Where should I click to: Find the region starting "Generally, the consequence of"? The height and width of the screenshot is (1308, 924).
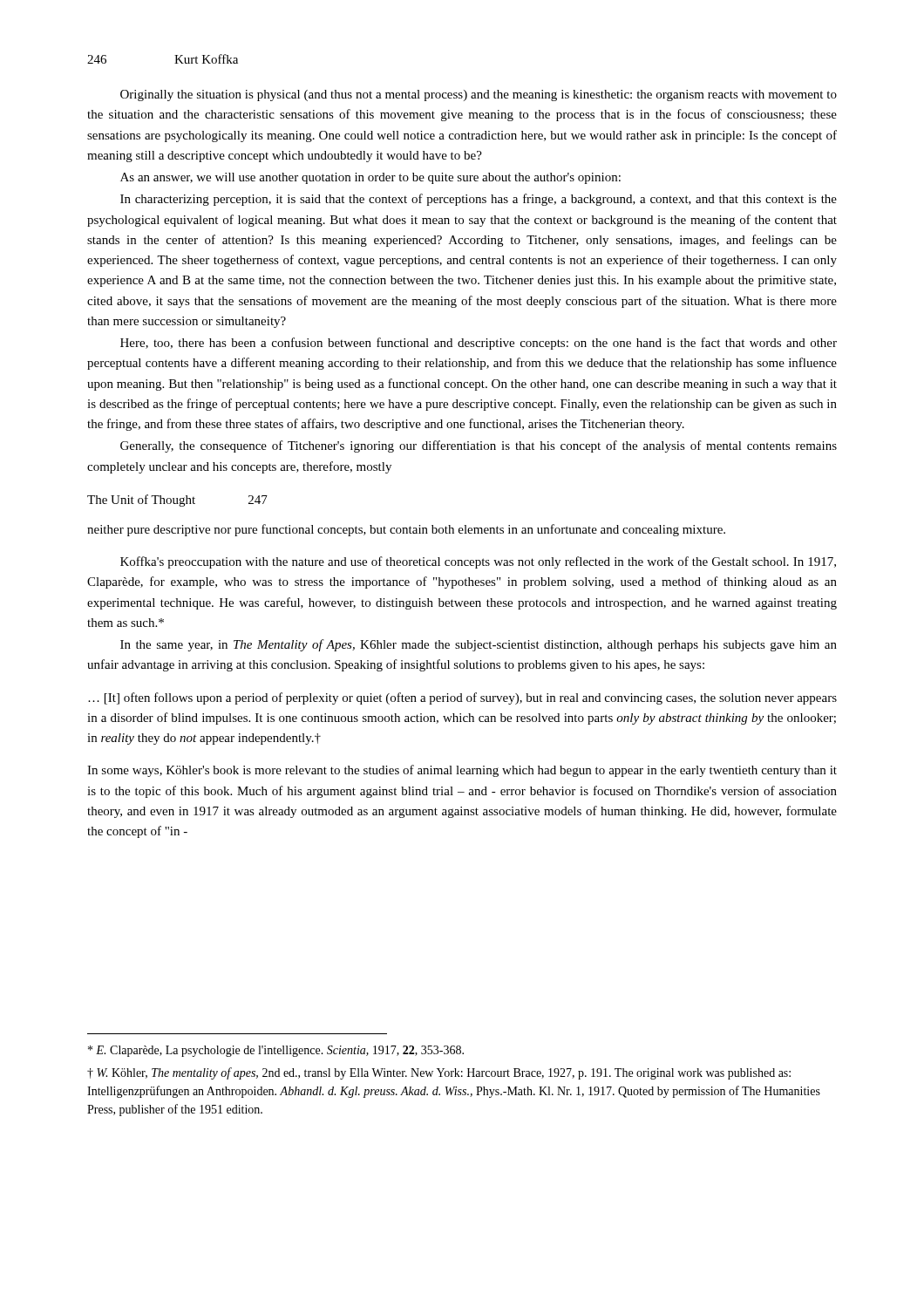[x=462, y=456]
